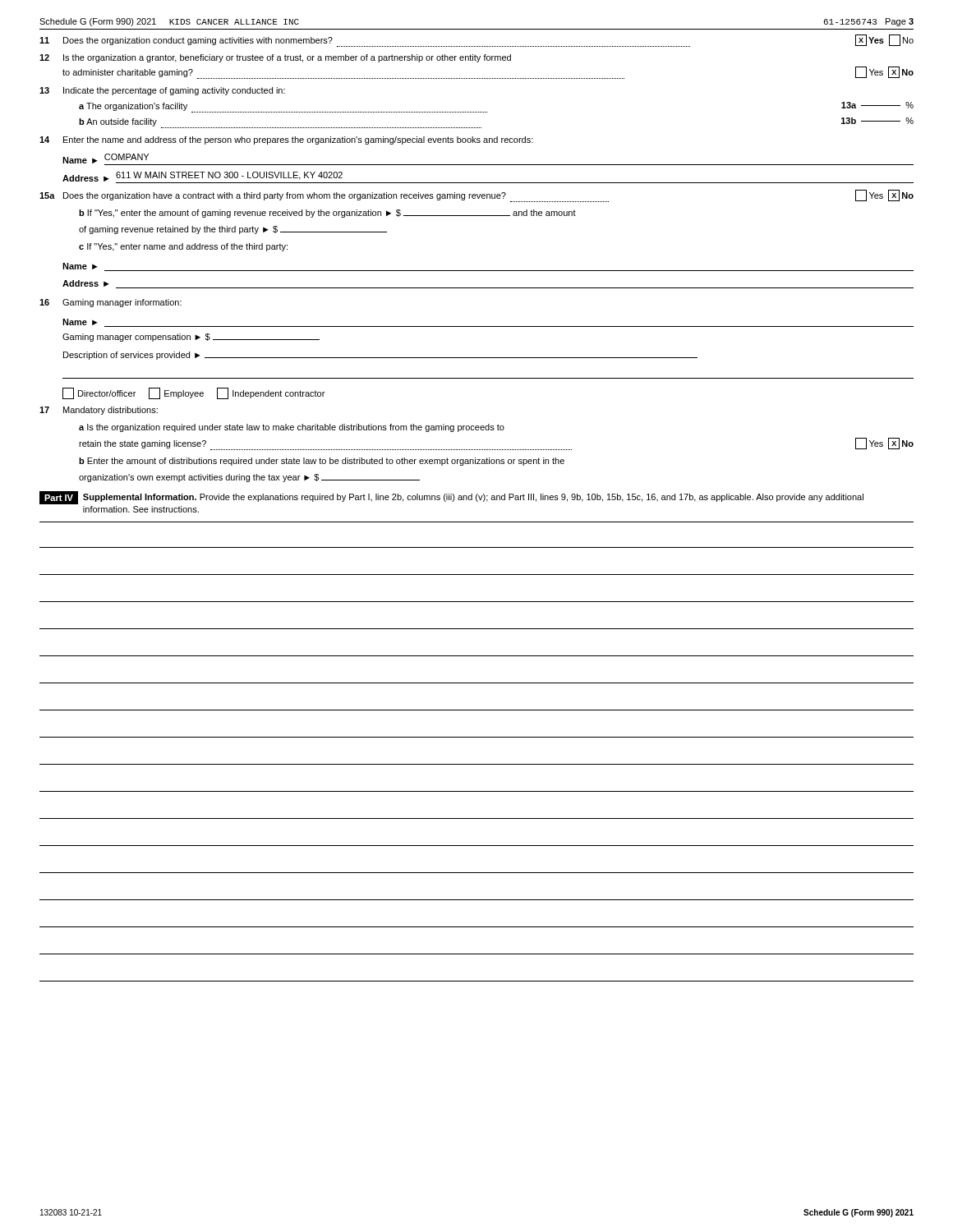The image size is (953, 1232).
Task: Click the passage that begins "14 Enter the"
Action: pyautogui.click(x=476, y=140)
